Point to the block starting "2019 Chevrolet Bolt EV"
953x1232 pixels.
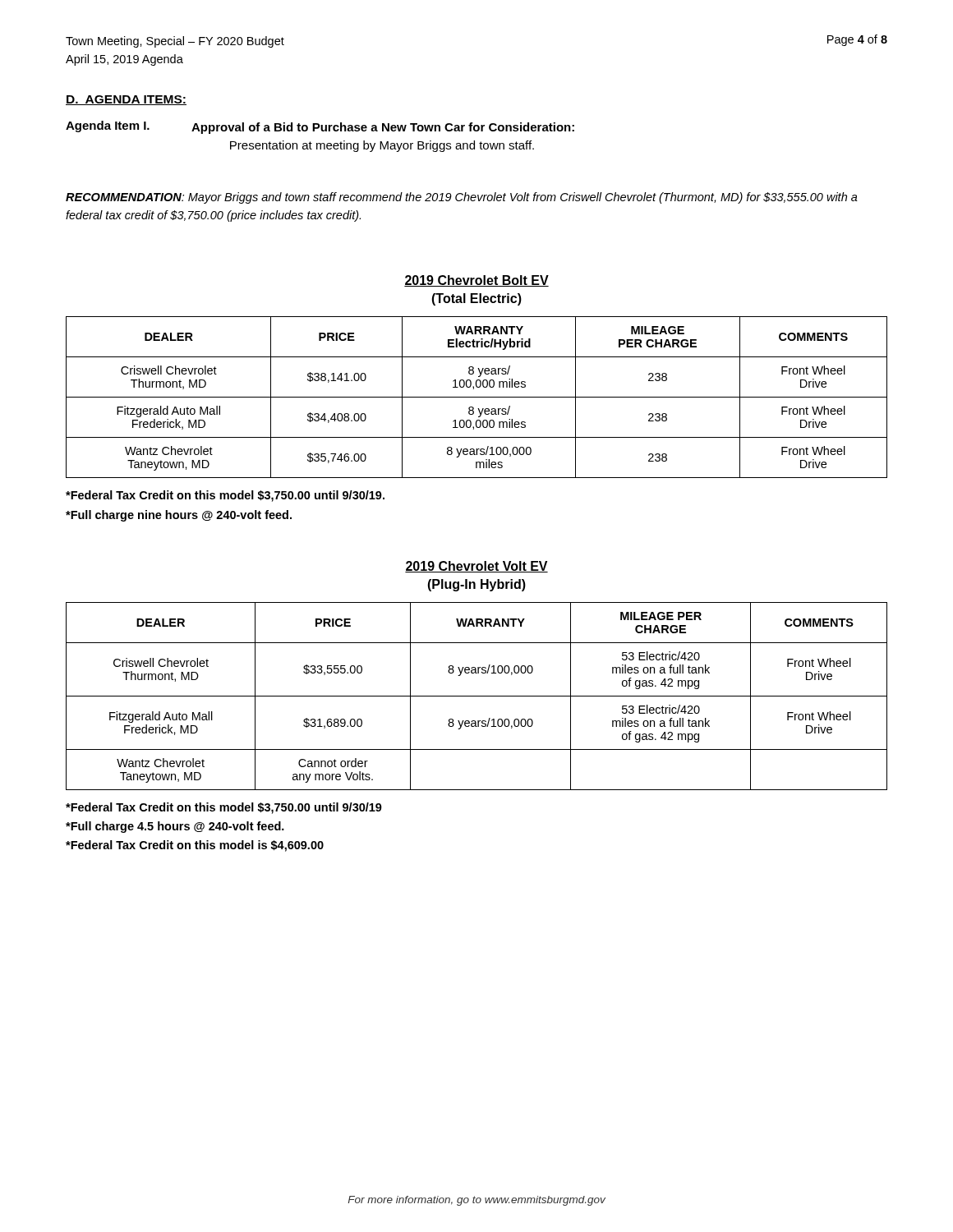click(x=476, y=281)
